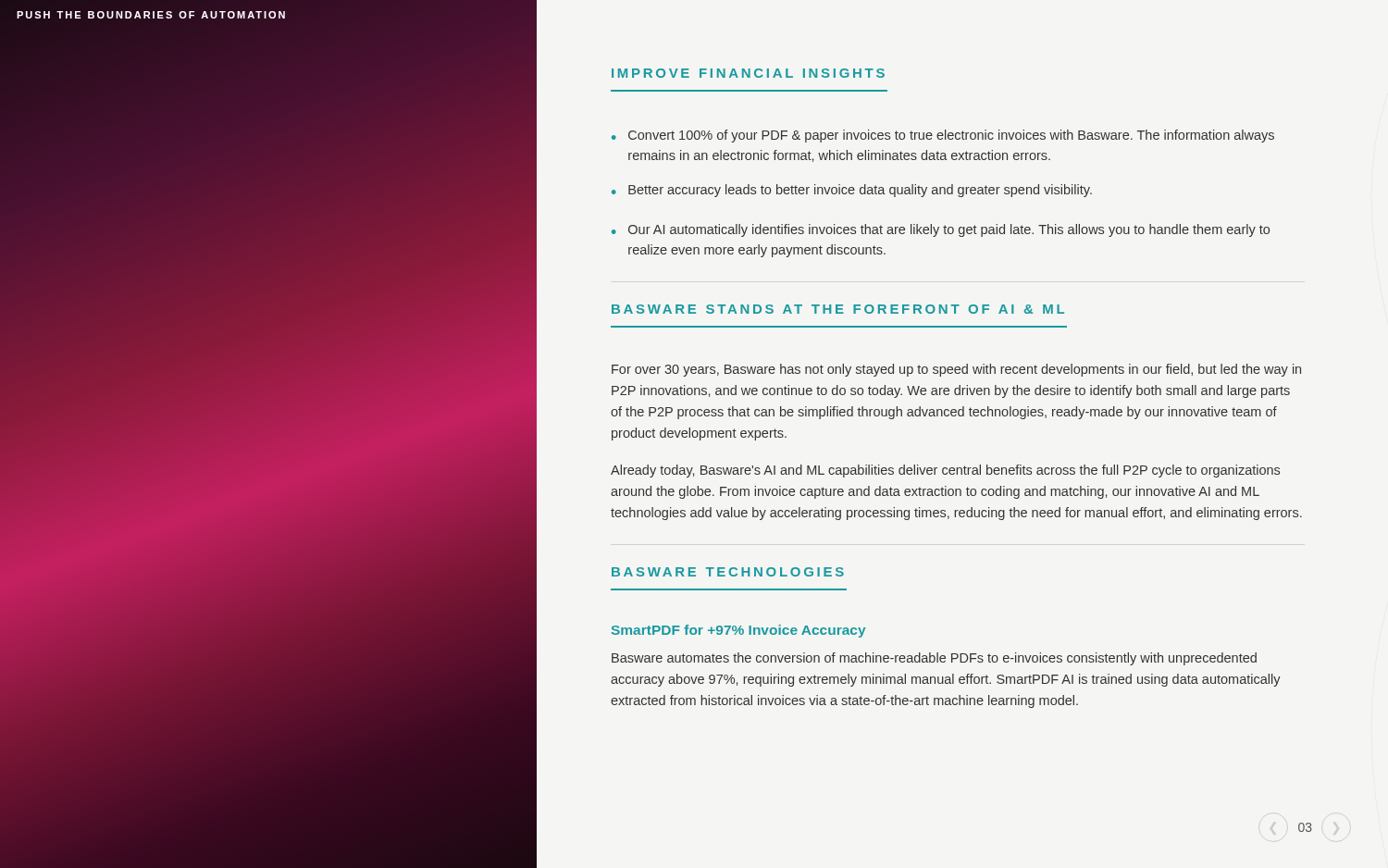Click the passage that begins "• Our AI automatically identifies invoices"
This screenshot has height=868, width=1388.
click(x=958, y=240)
